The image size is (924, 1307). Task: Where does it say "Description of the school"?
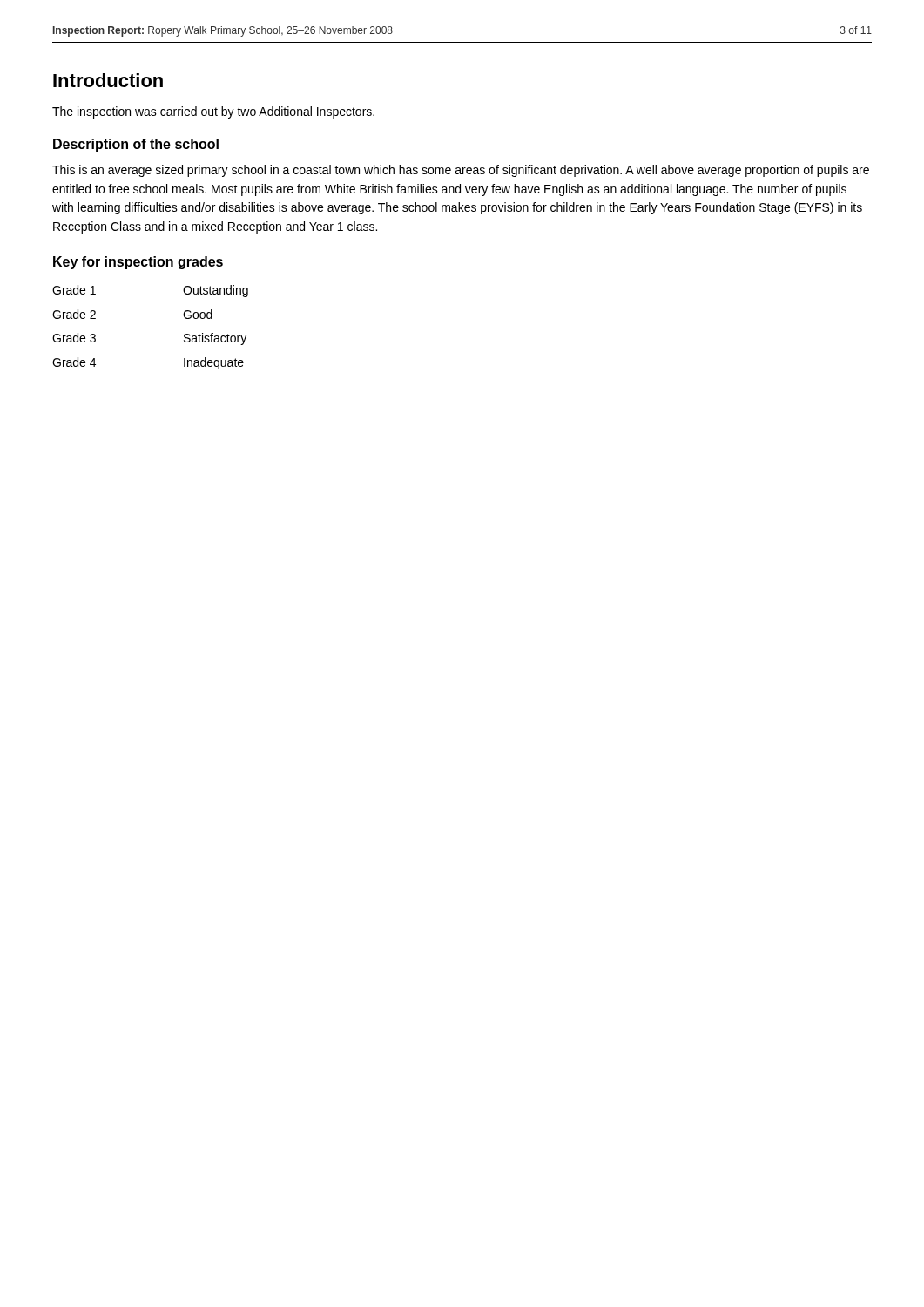coord(136,144)
